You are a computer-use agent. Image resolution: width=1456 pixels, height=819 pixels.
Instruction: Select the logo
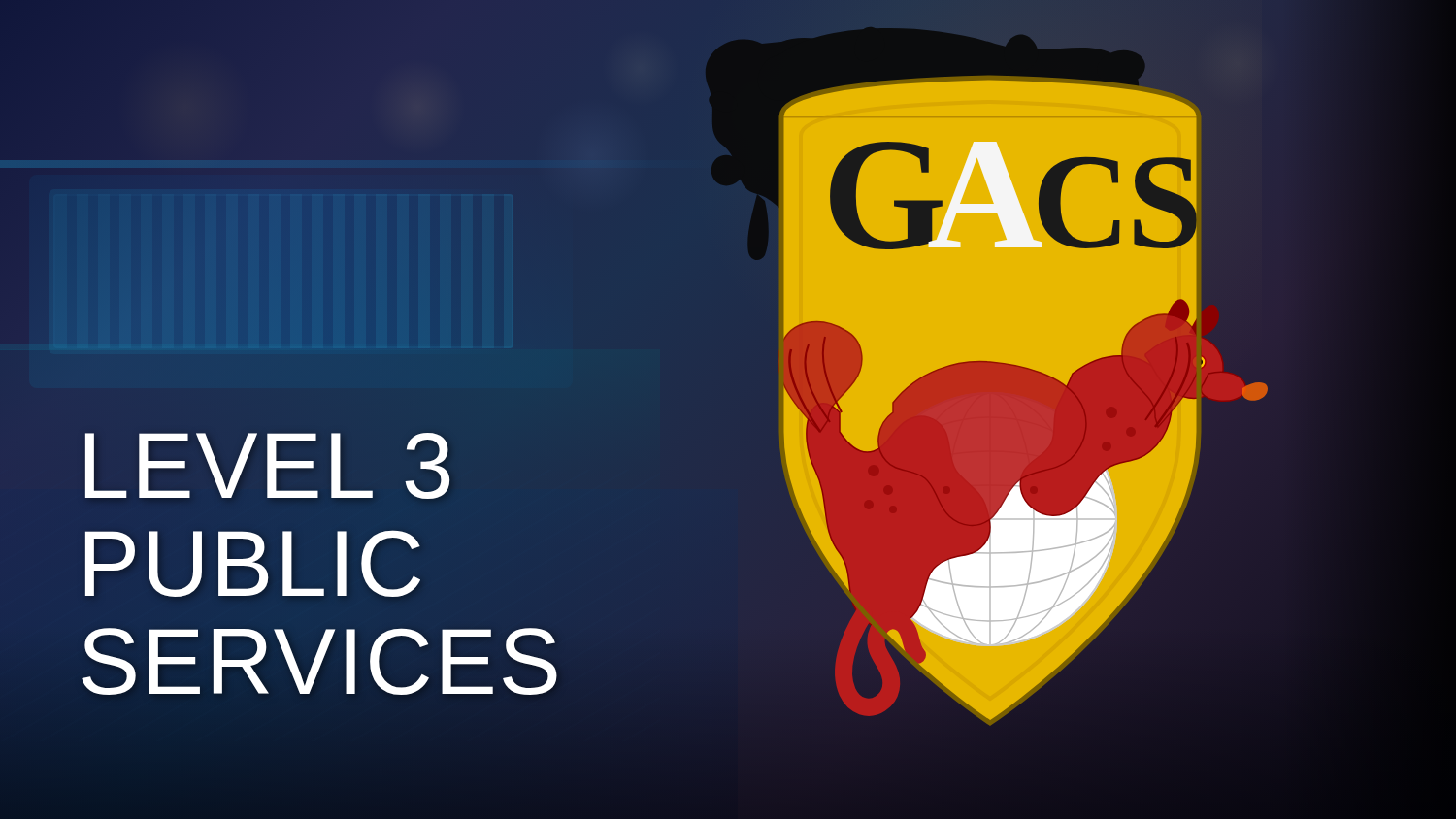(990, 408)
